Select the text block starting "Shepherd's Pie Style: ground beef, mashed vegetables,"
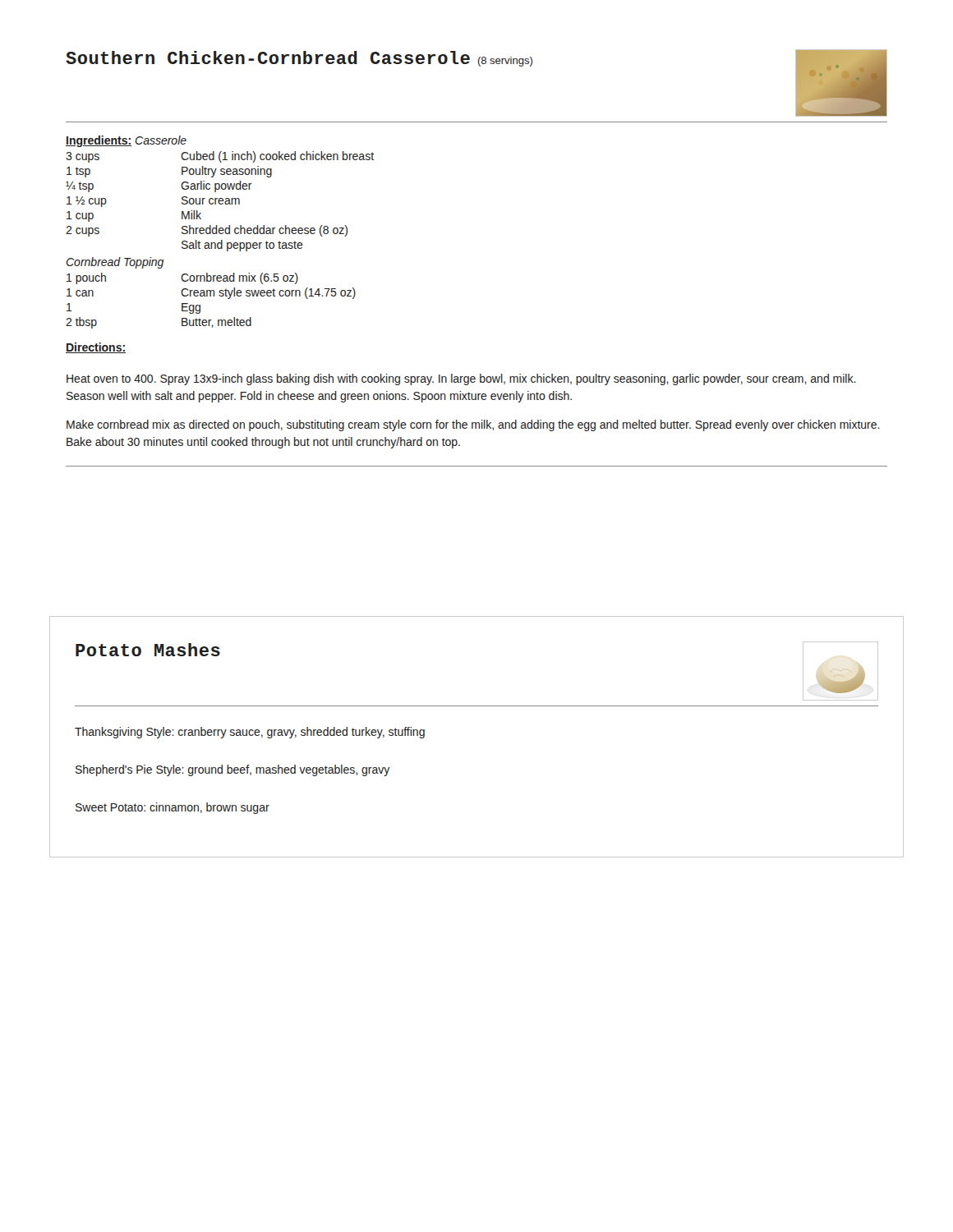The height and width of the screenshot is (1232, 953). pyautogui.click(x=232, y=770)
